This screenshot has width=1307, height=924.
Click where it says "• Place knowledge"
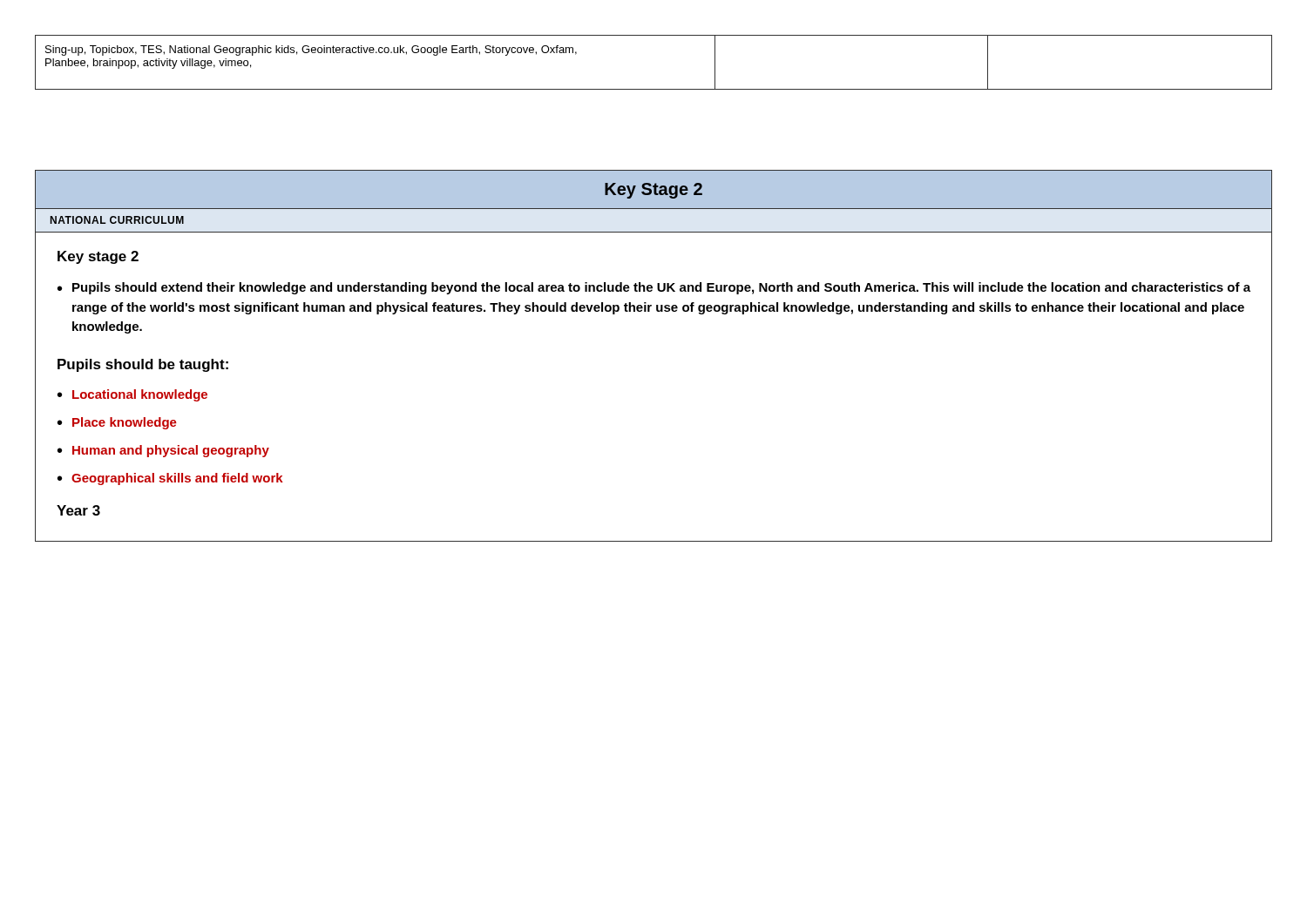(117, 423)
